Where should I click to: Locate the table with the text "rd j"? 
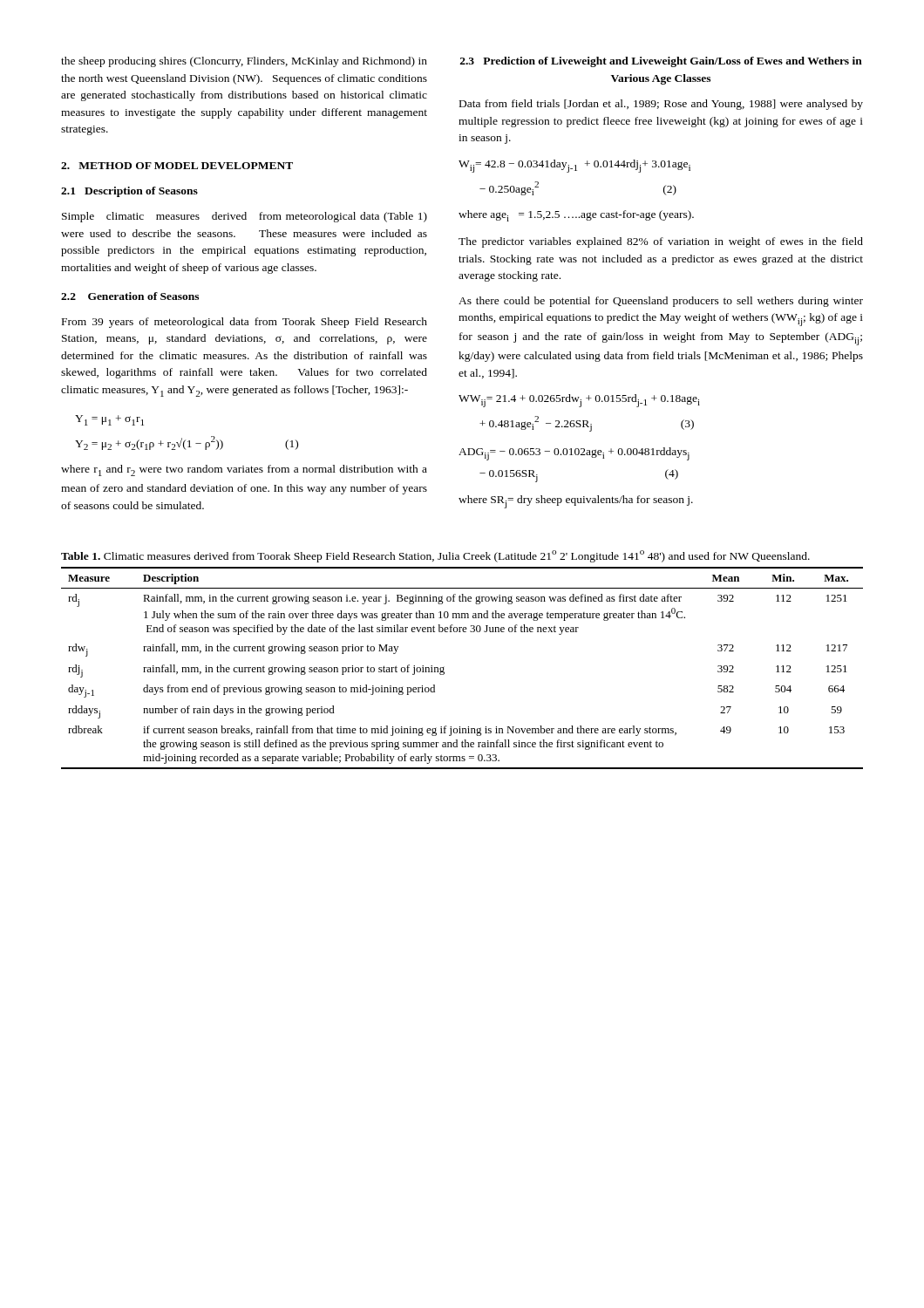pos(462,668)
